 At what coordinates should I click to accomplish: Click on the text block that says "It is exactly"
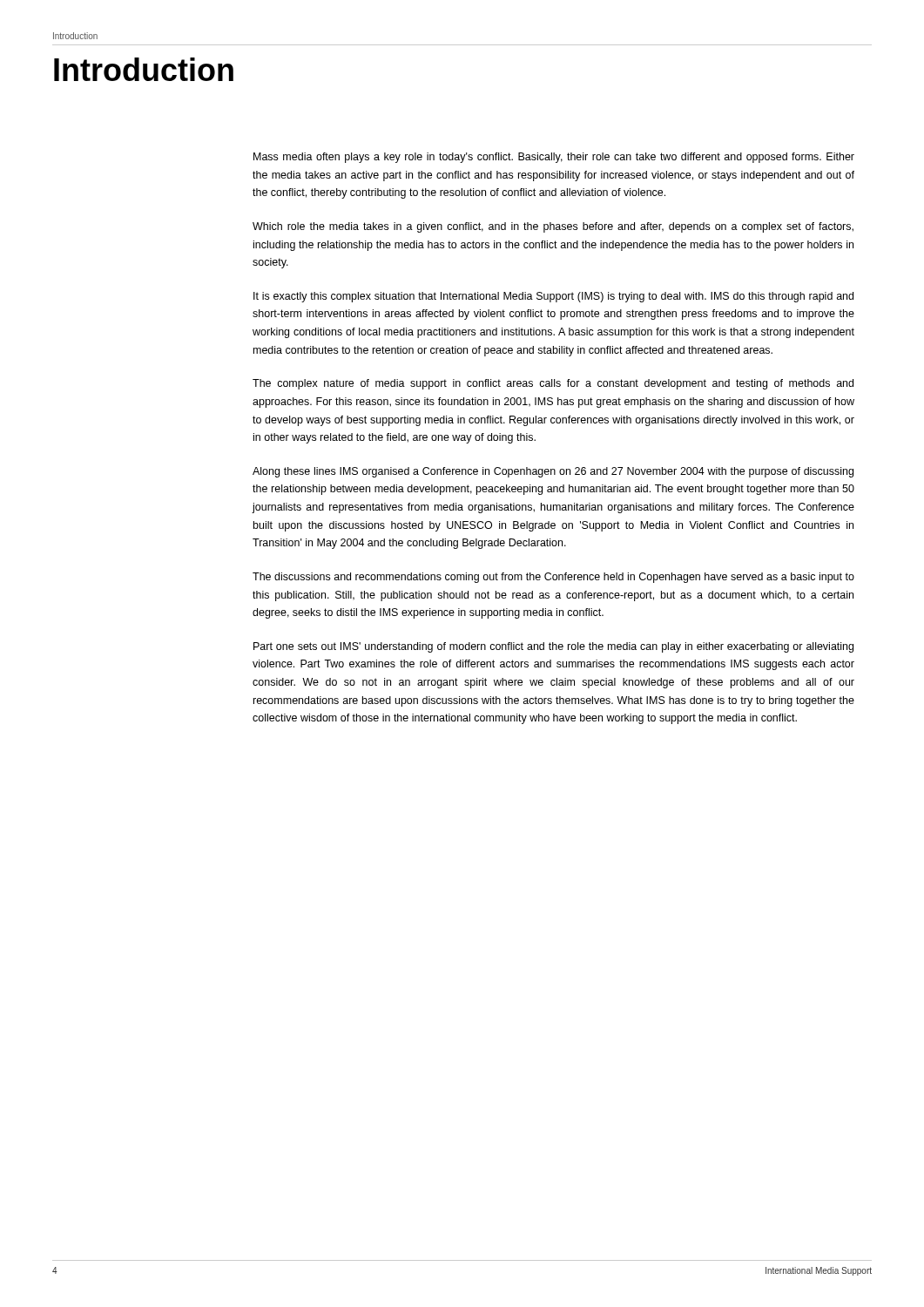(x=553, y=323)
